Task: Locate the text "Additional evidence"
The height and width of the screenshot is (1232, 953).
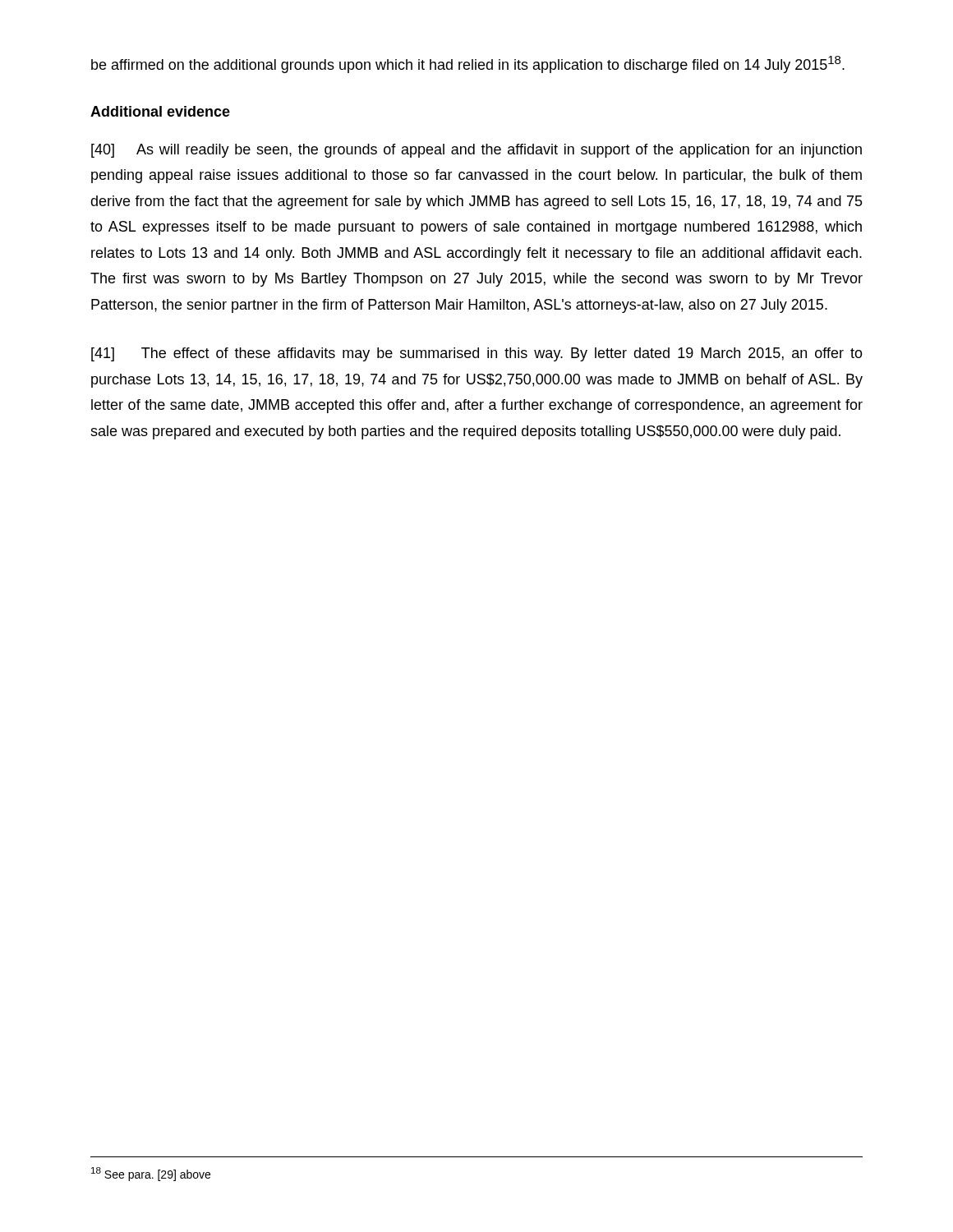Action: [160, 111]
